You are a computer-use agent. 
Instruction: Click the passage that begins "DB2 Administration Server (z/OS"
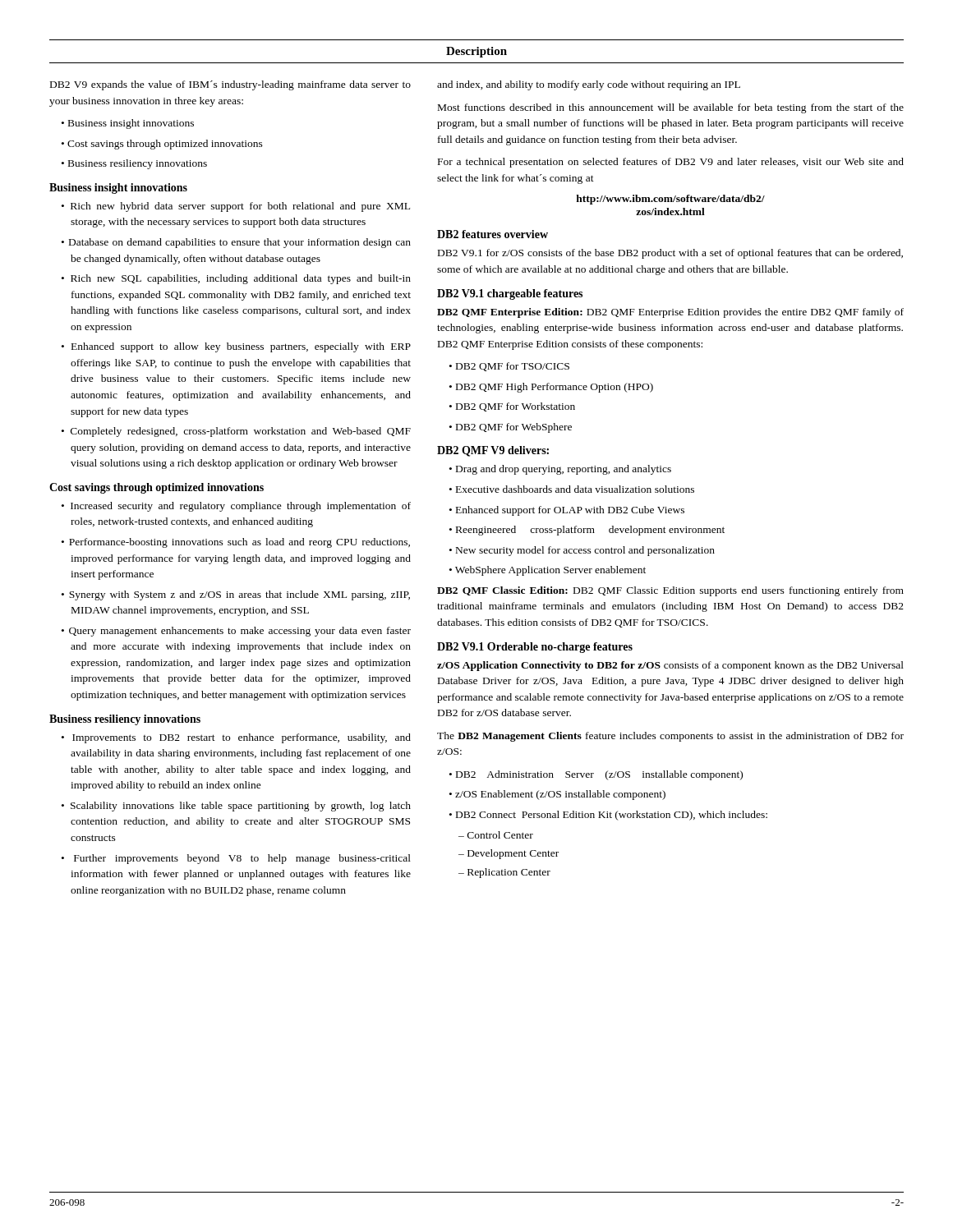coord(599,774)
